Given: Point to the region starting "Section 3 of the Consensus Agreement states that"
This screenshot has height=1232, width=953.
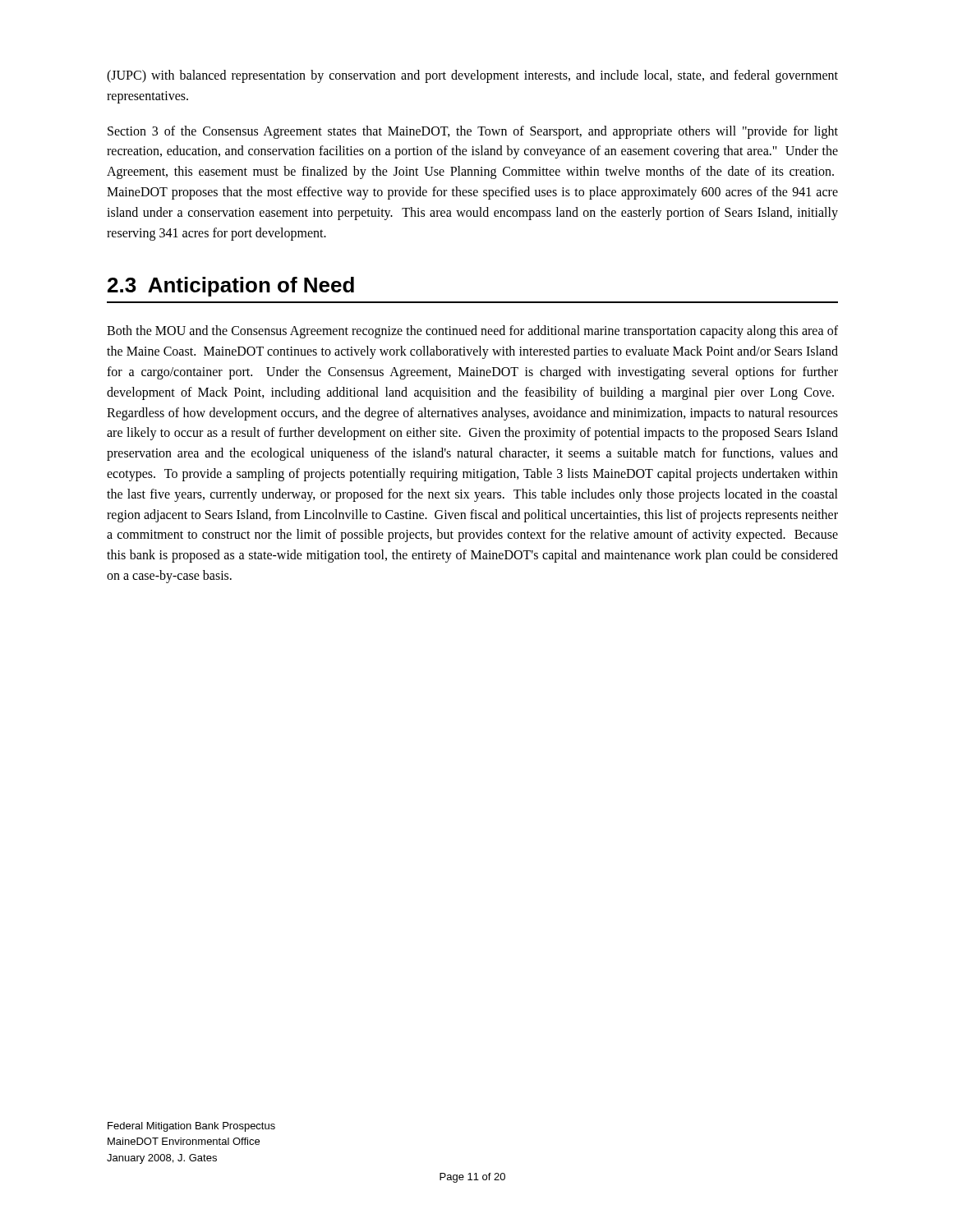Looking at the screenshot, I should (472, 182).
